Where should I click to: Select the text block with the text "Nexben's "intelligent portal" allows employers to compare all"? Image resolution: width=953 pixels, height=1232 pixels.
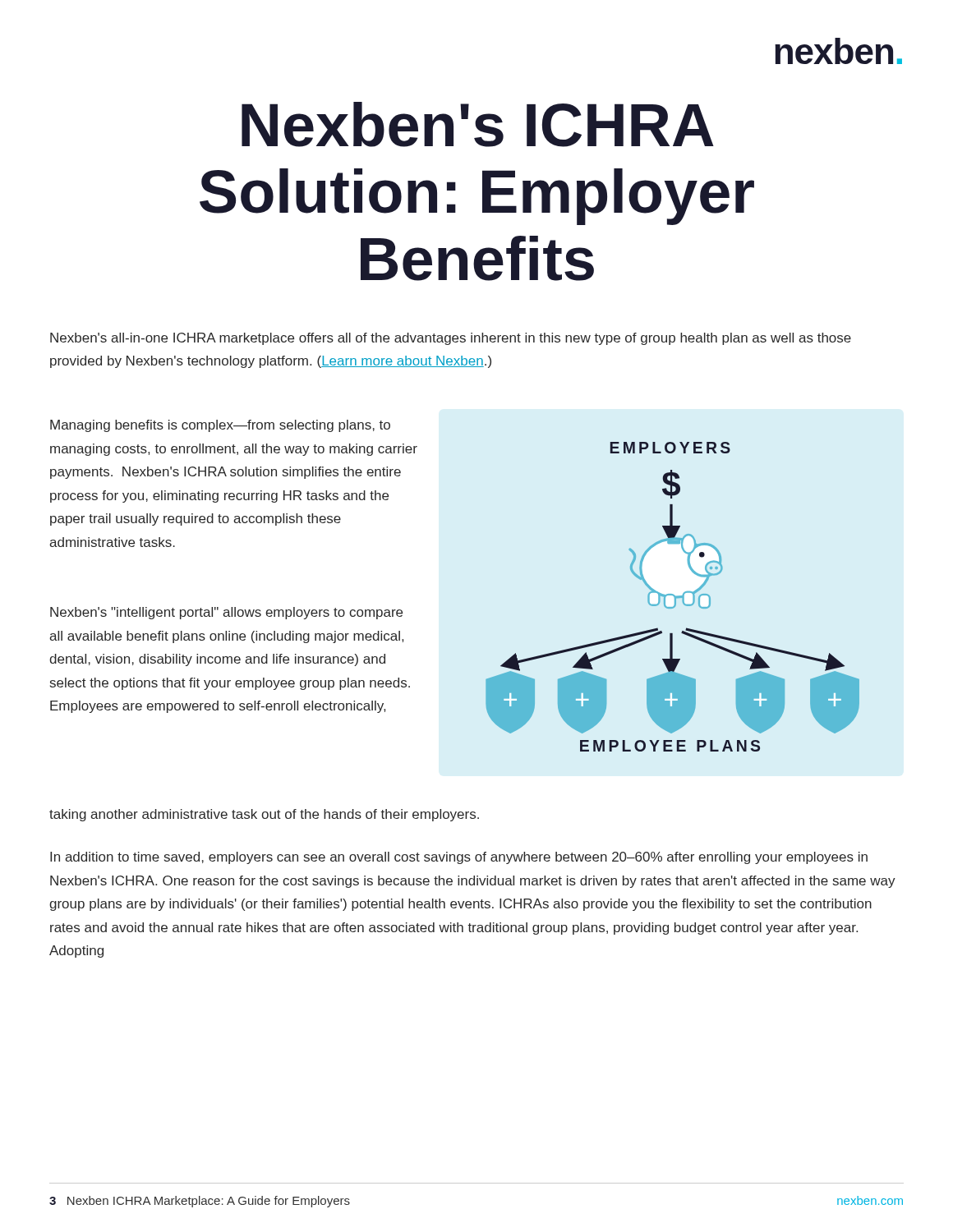coord(230,659)
